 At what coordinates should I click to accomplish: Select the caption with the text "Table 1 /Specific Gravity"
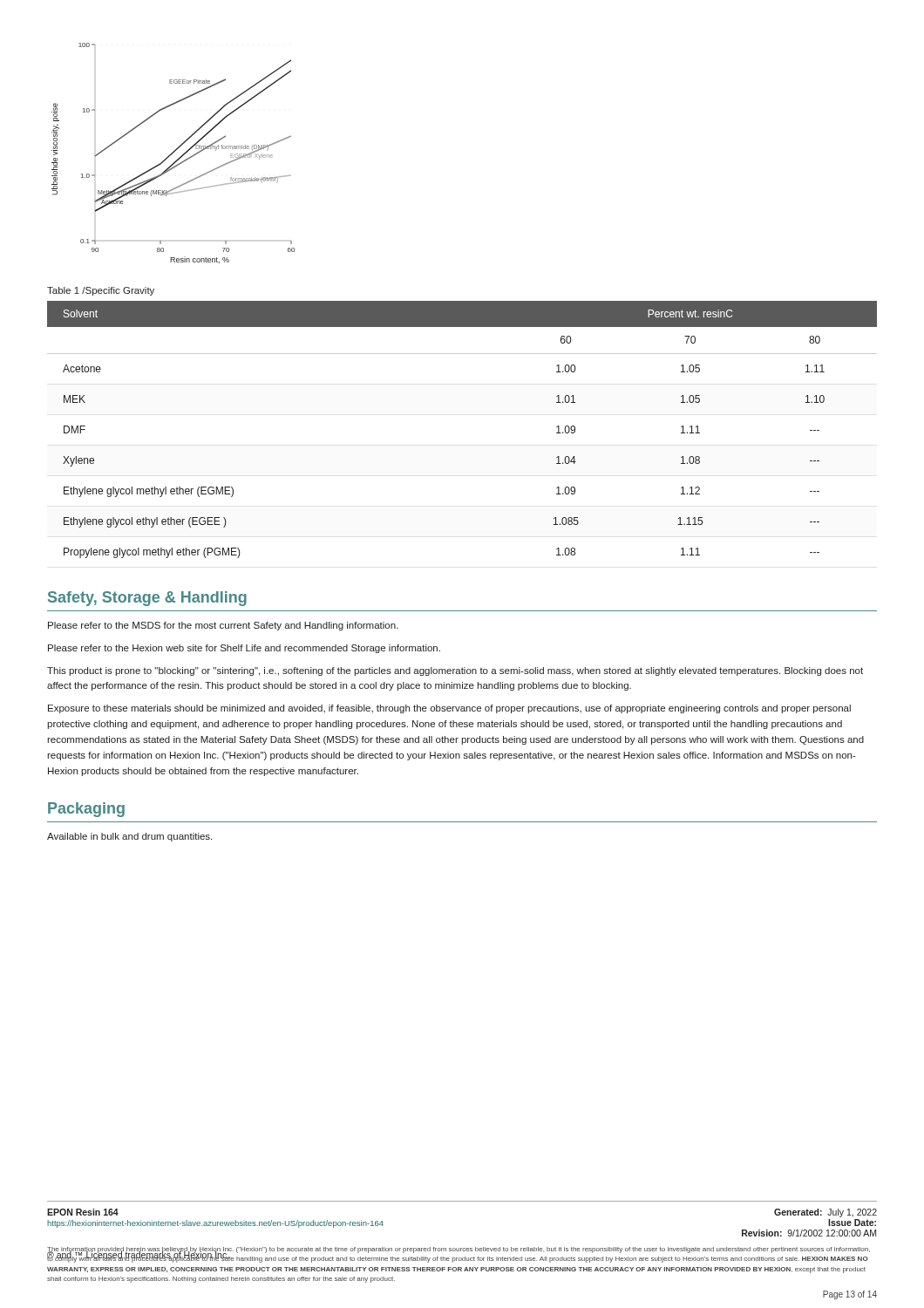tap(101, 290)
